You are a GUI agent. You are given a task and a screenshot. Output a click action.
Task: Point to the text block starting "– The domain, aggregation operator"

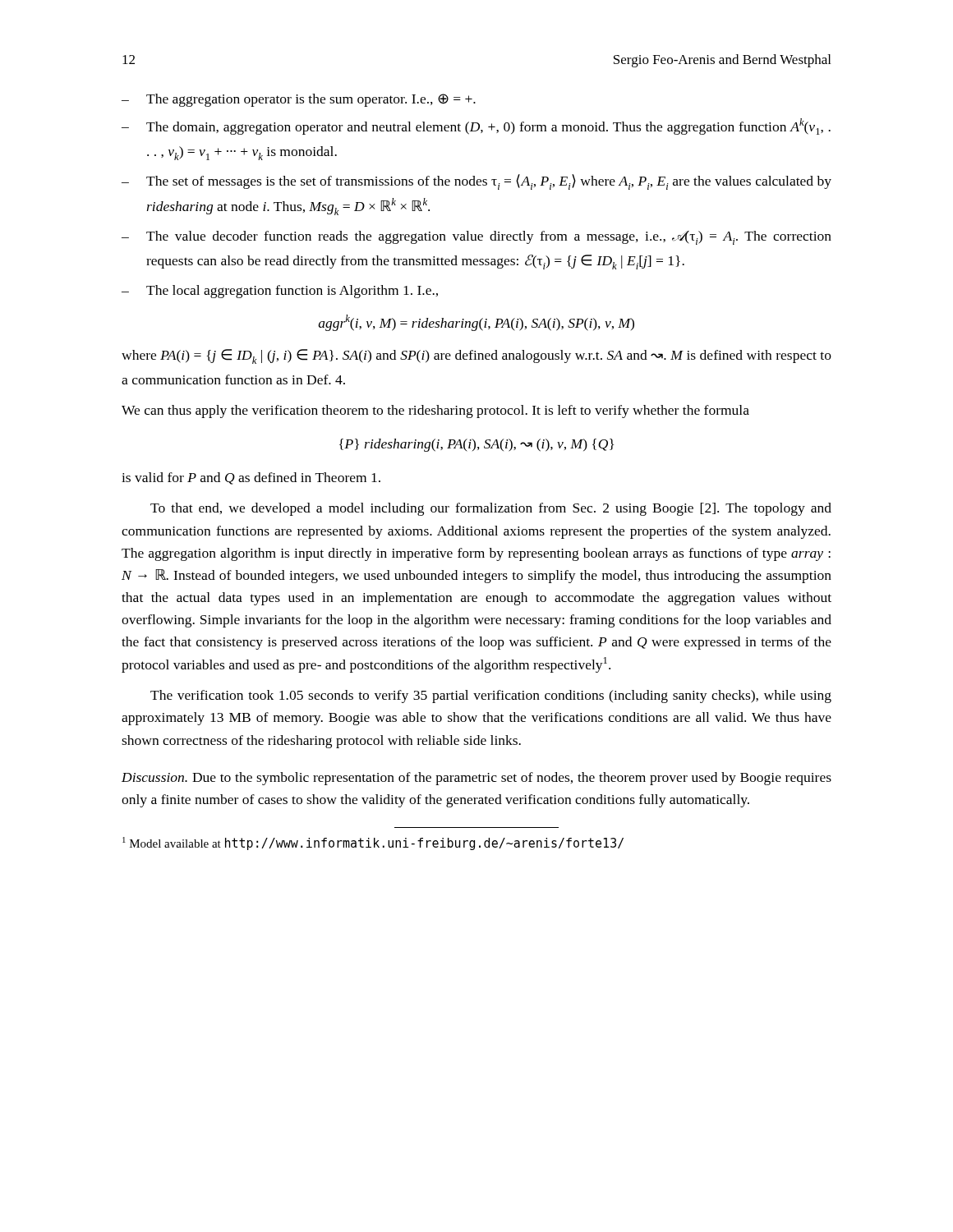[476, 139]
